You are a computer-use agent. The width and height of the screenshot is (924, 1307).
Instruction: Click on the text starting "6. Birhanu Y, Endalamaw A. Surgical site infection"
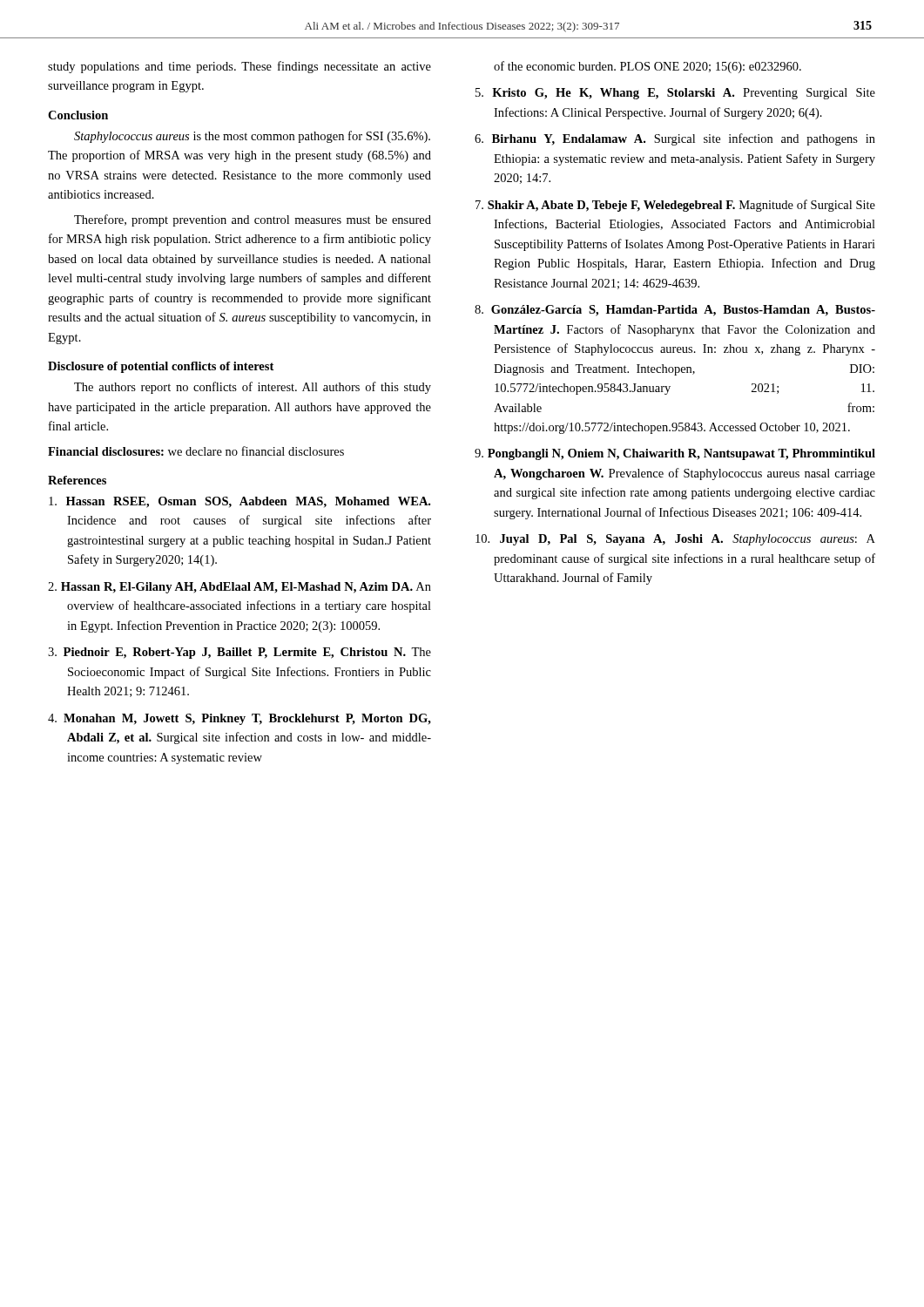[x=675, y=158]
